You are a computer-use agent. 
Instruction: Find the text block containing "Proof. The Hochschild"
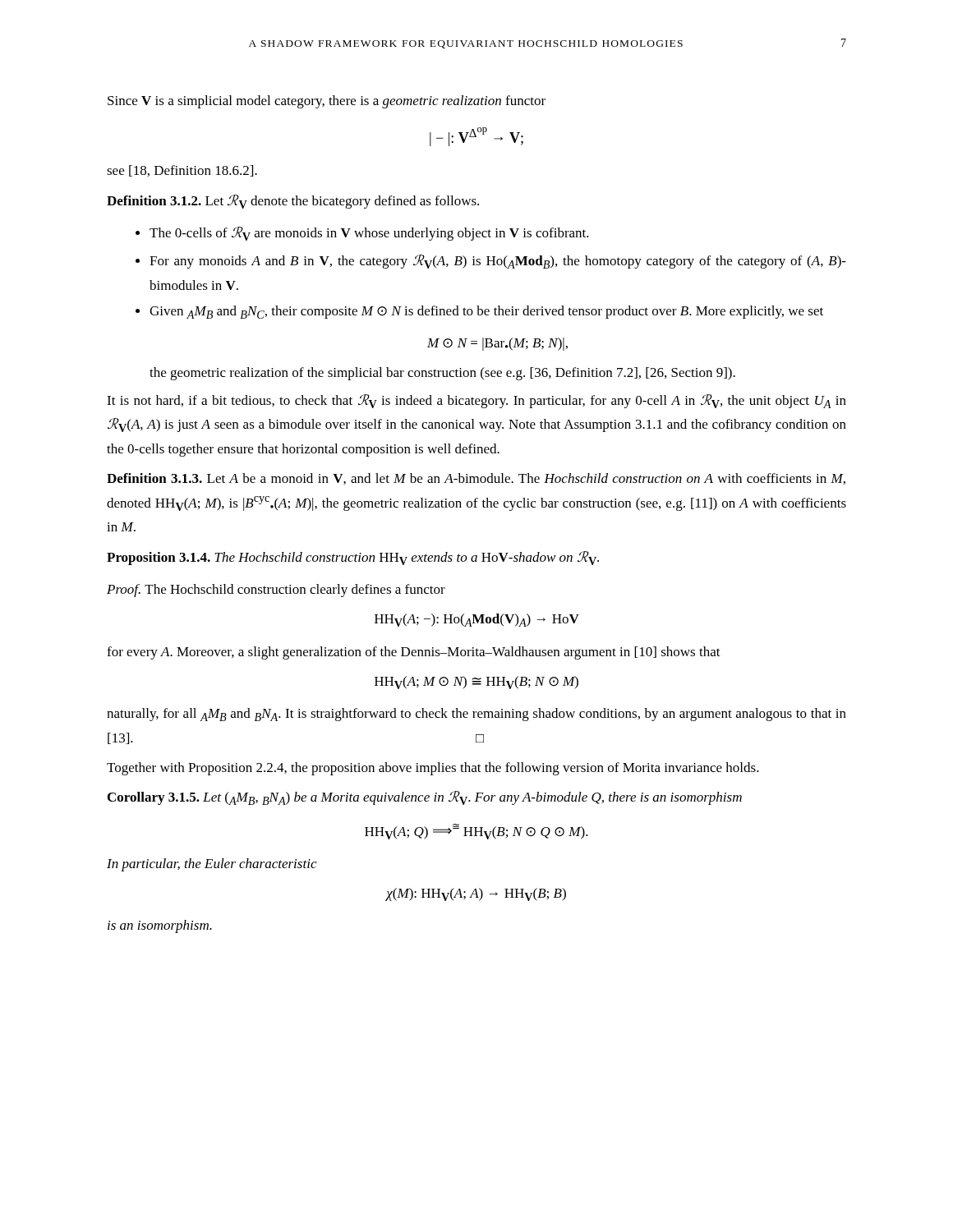[276, 591]
